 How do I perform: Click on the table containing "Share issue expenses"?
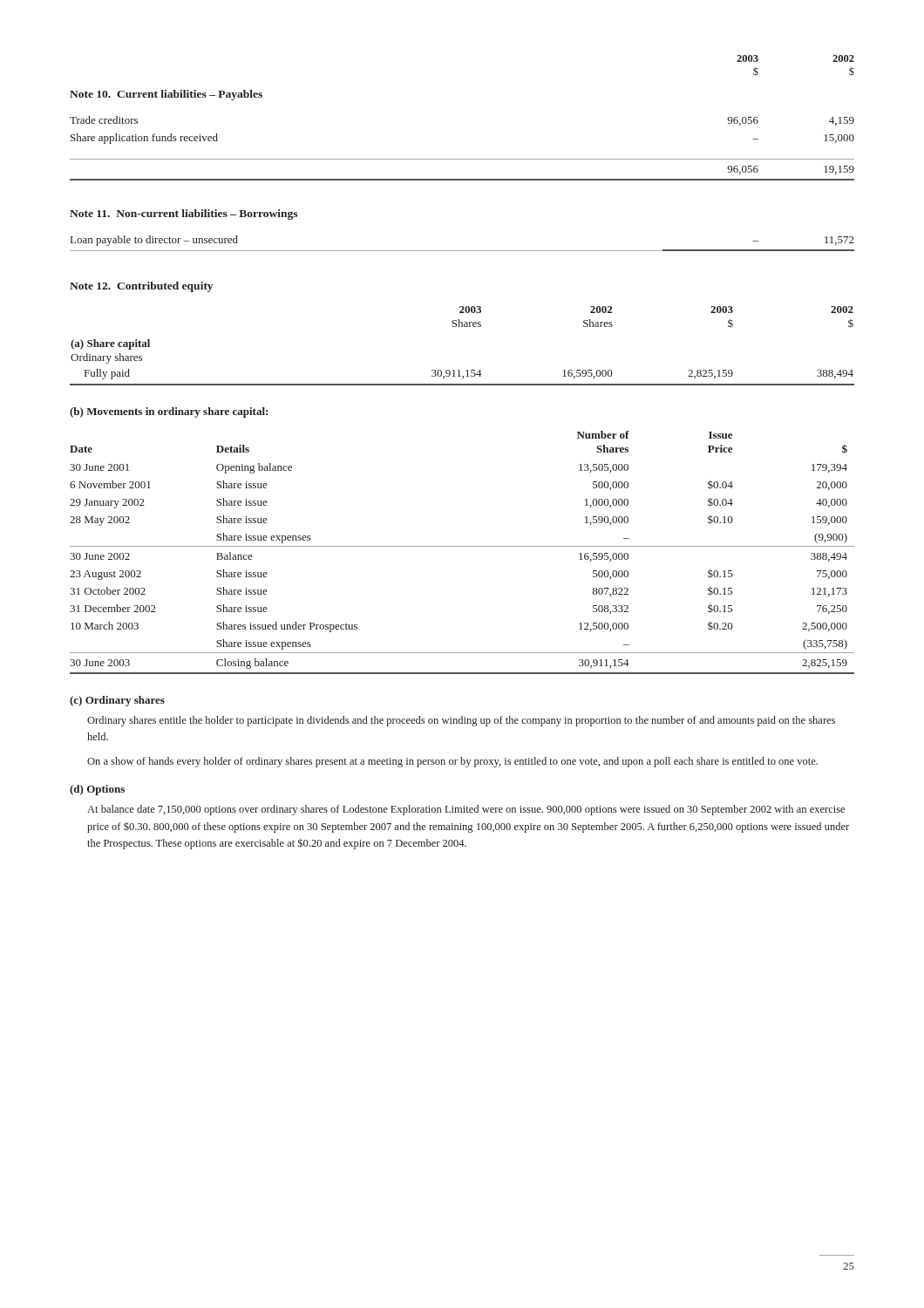[x=462, y=550]
